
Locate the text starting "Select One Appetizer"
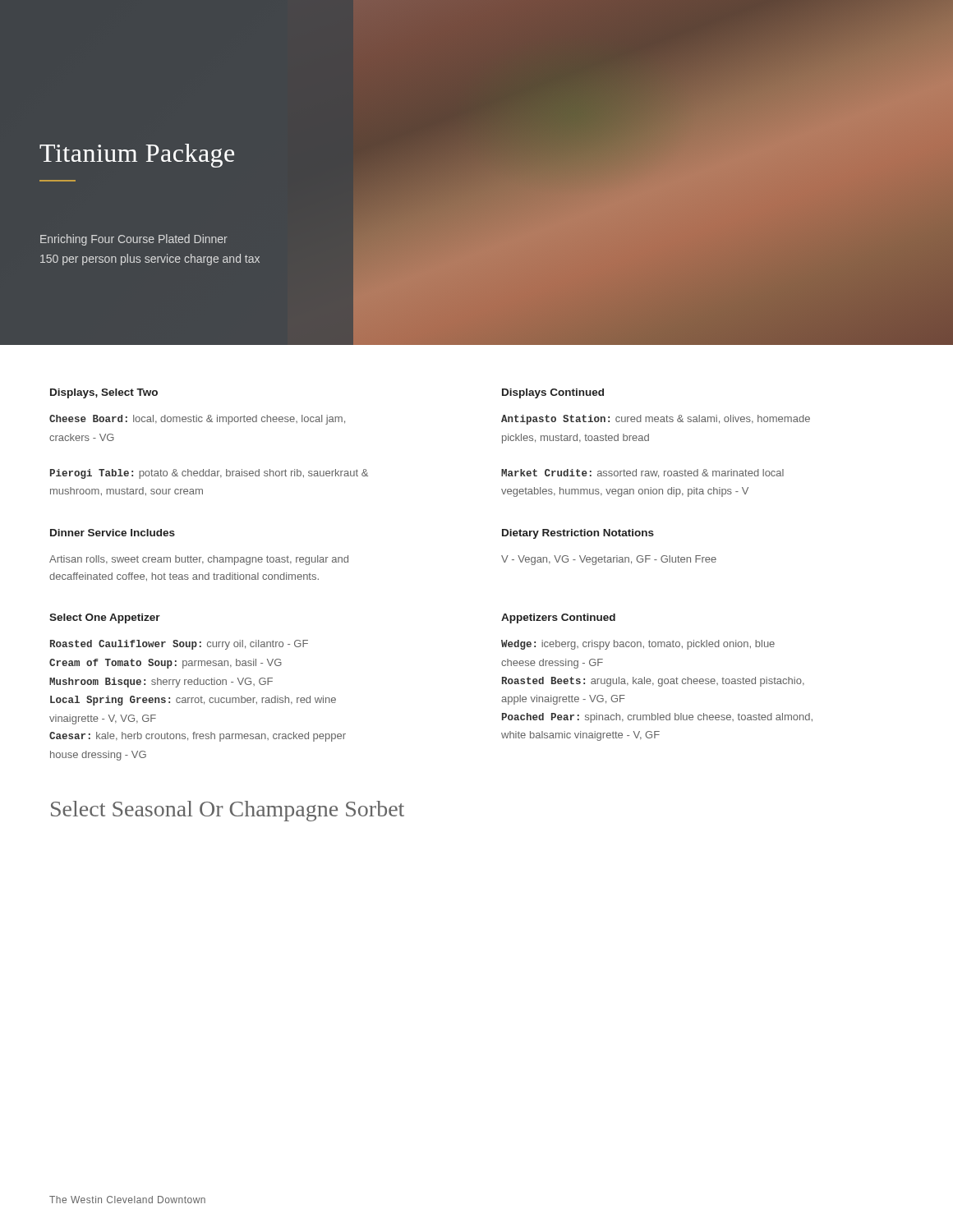(105, 618)
